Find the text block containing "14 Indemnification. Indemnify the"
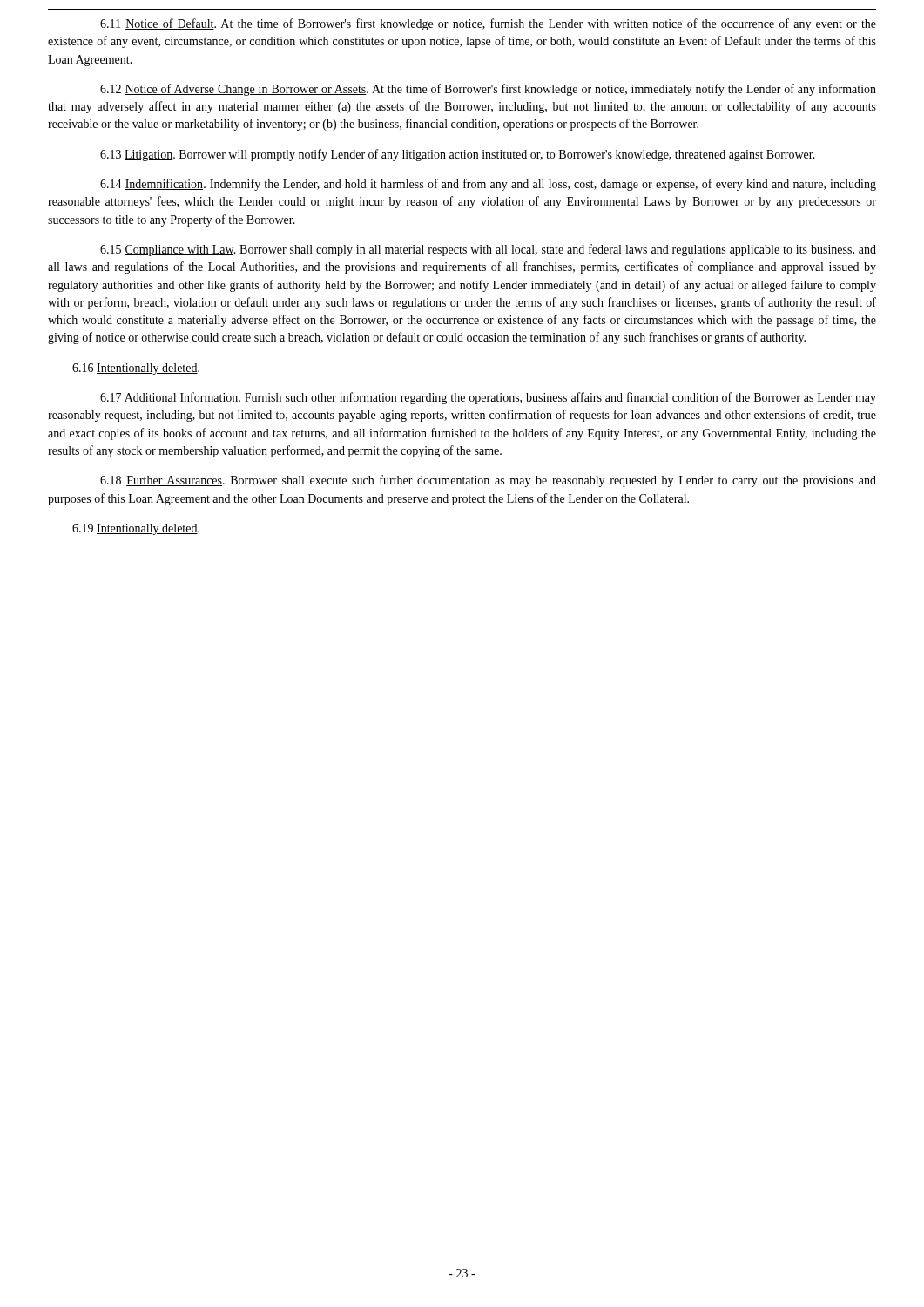The width and height of the screenshot is (924, 1307). pos(462,202)
